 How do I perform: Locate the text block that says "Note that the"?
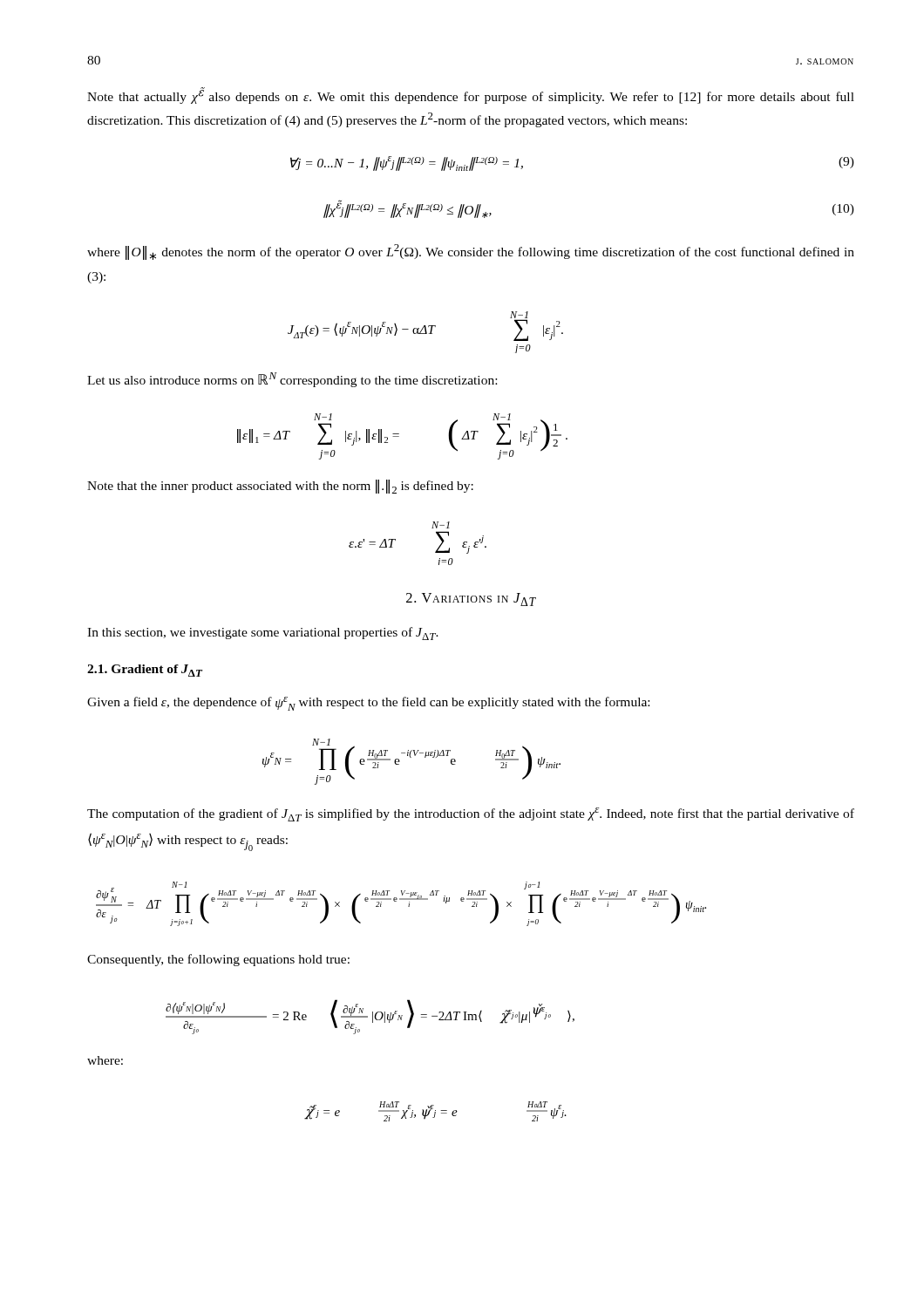471,487
